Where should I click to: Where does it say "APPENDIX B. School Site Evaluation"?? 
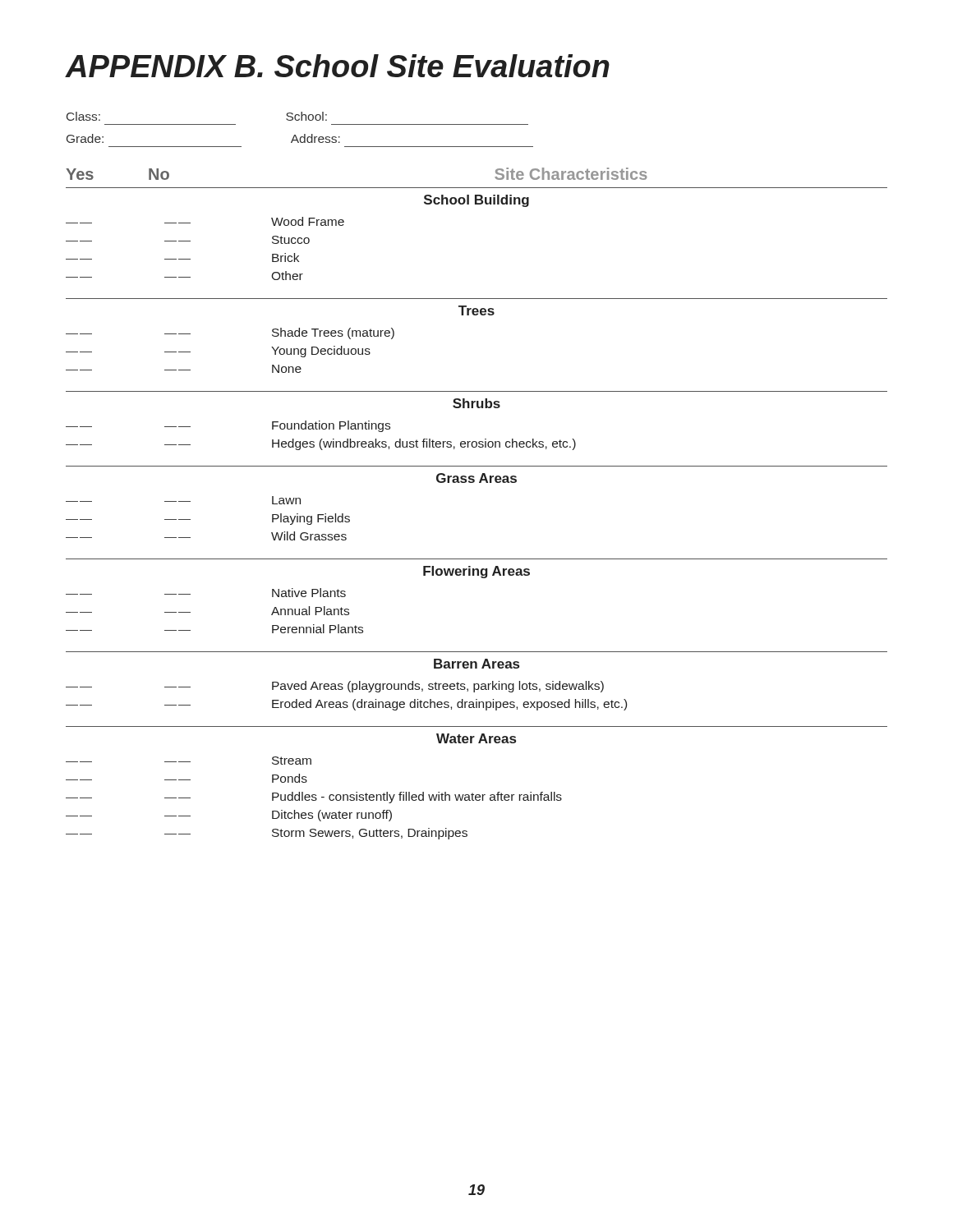[338, 67]
